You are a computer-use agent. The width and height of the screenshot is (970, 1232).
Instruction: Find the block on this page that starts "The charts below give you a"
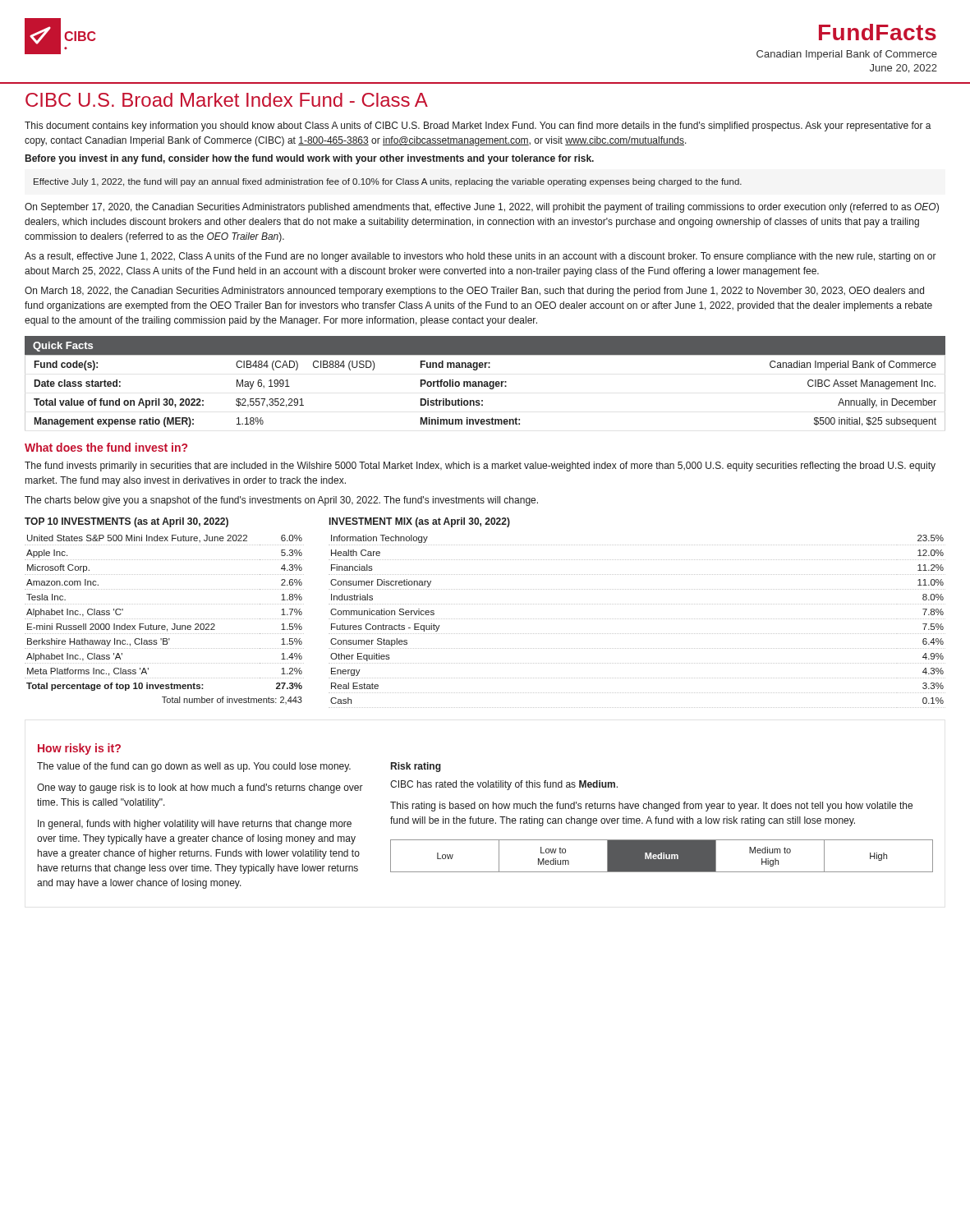282,500
